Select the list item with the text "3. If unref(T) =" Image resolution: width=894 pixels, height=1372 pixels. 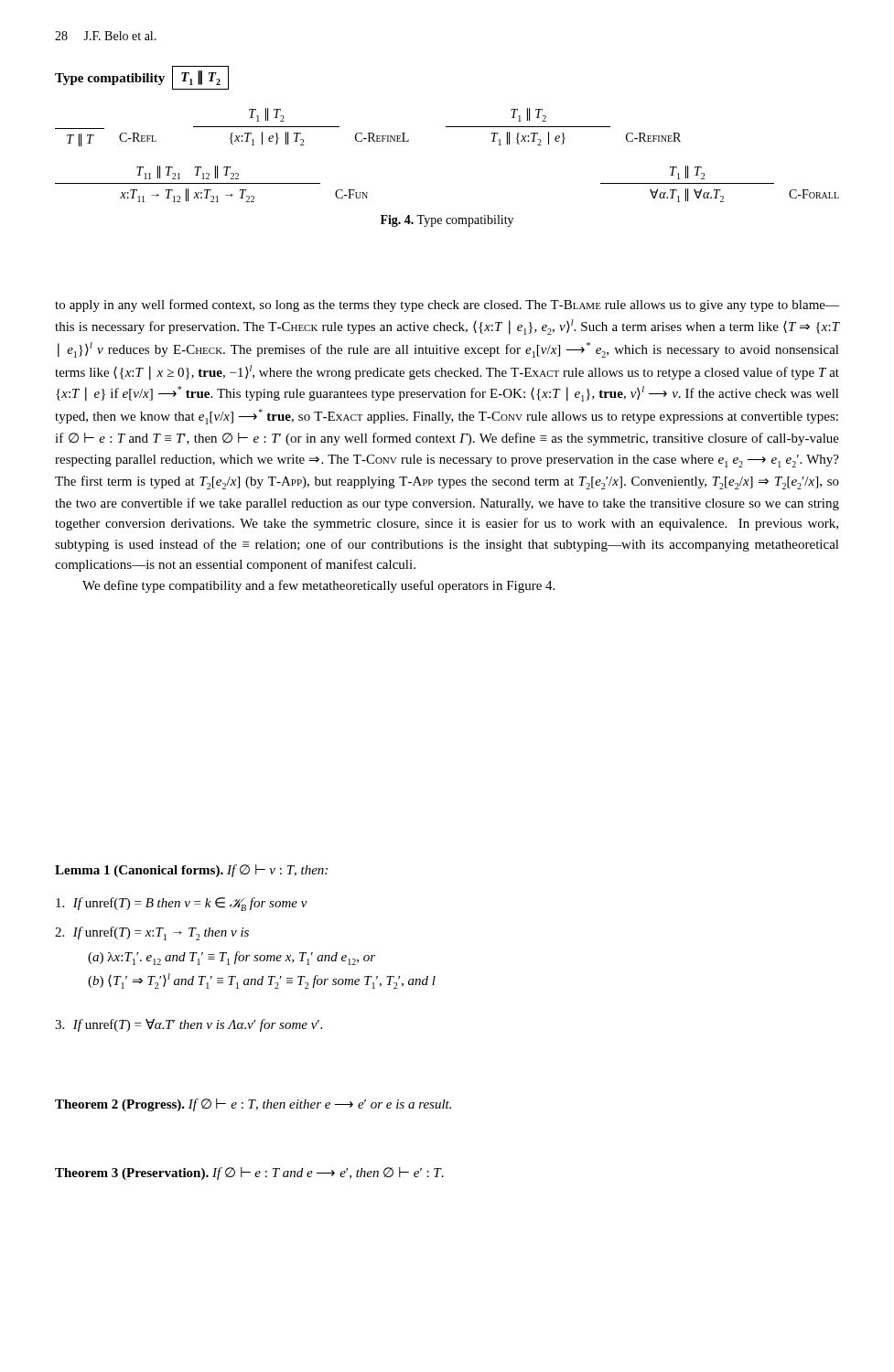[x=189, y=1025]
